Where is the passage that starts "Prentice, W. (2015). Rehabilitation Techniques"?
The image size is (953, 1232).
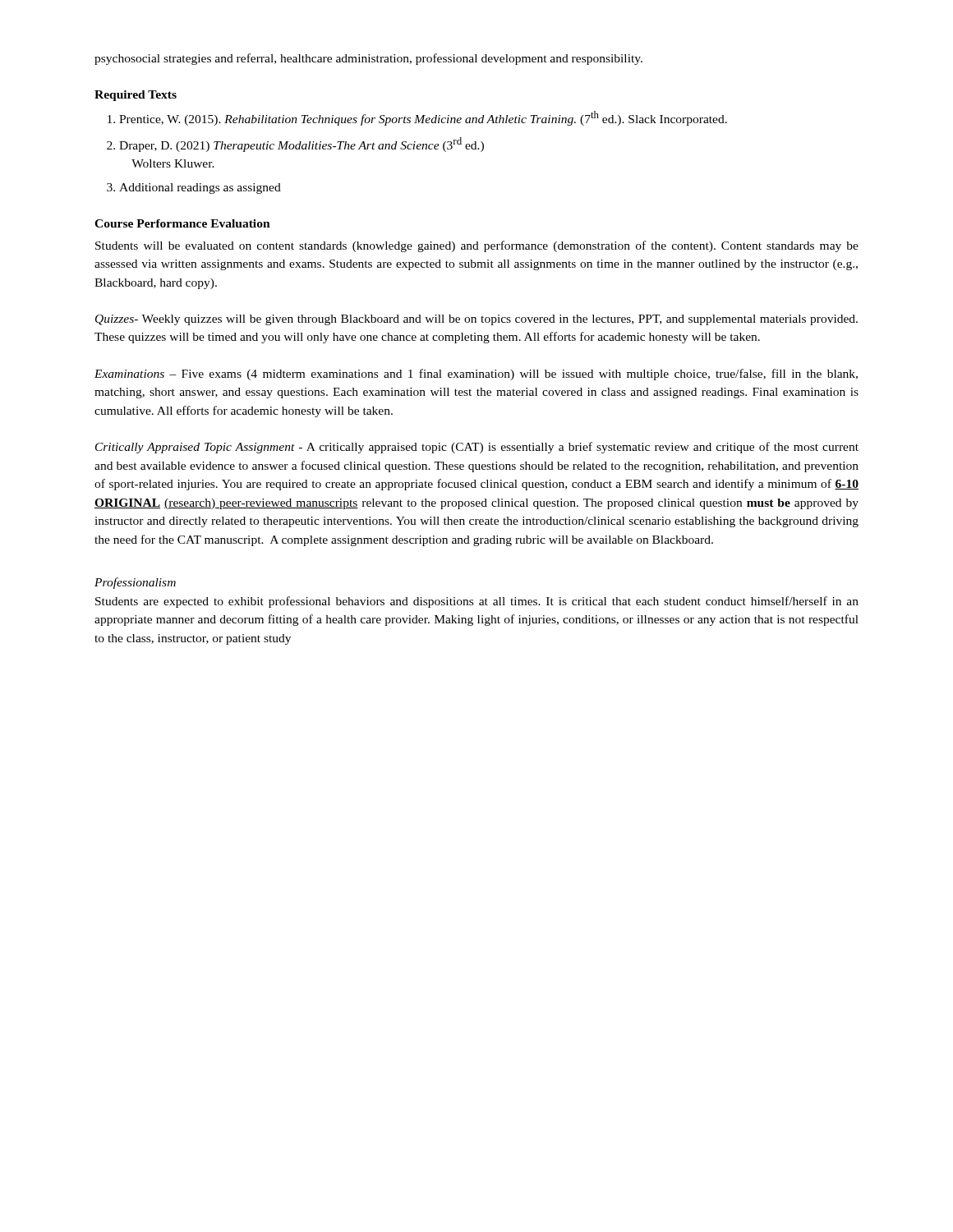coord(476,118)
